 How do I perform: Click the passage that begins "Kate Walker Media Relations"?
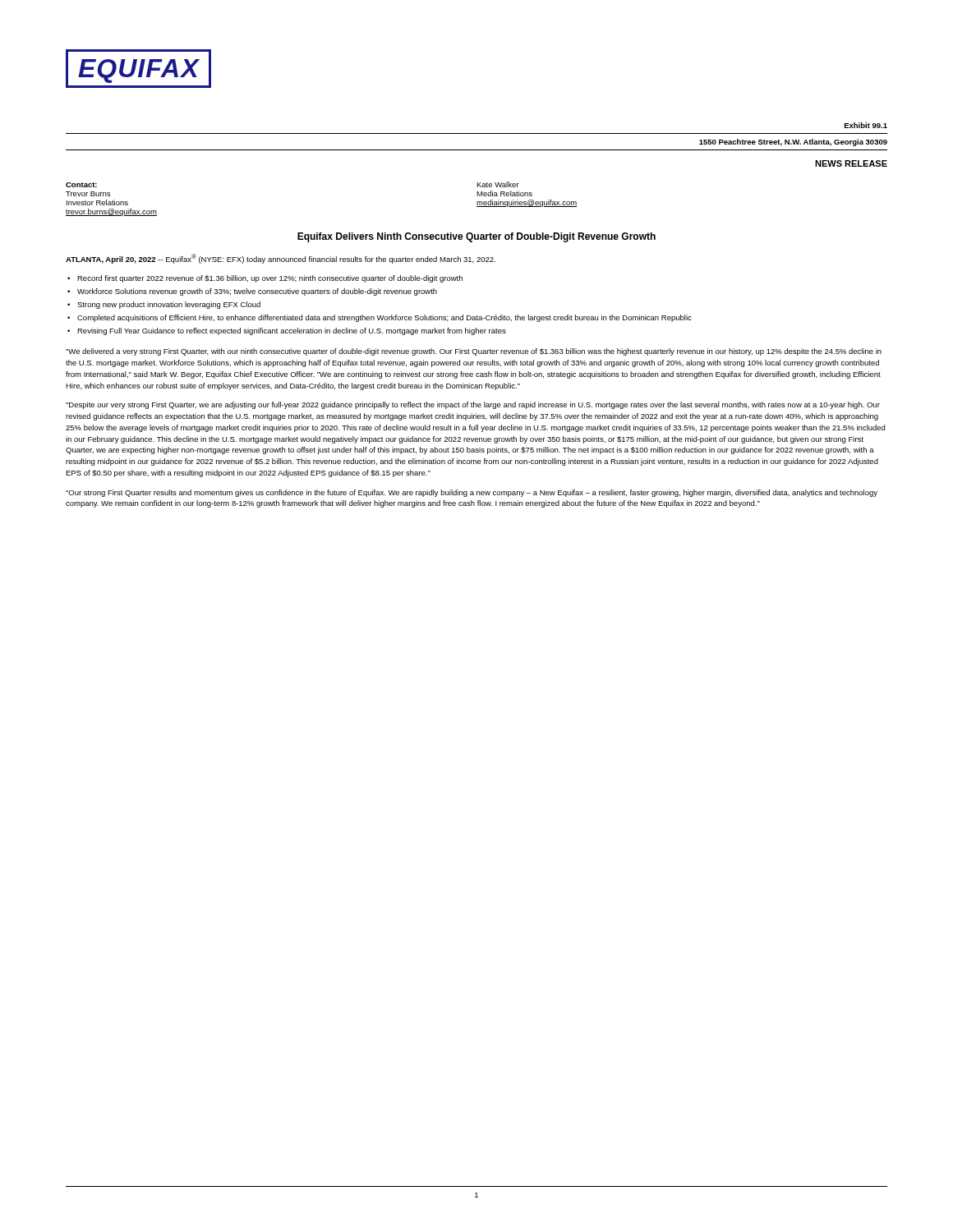click(x=527, y=193)
